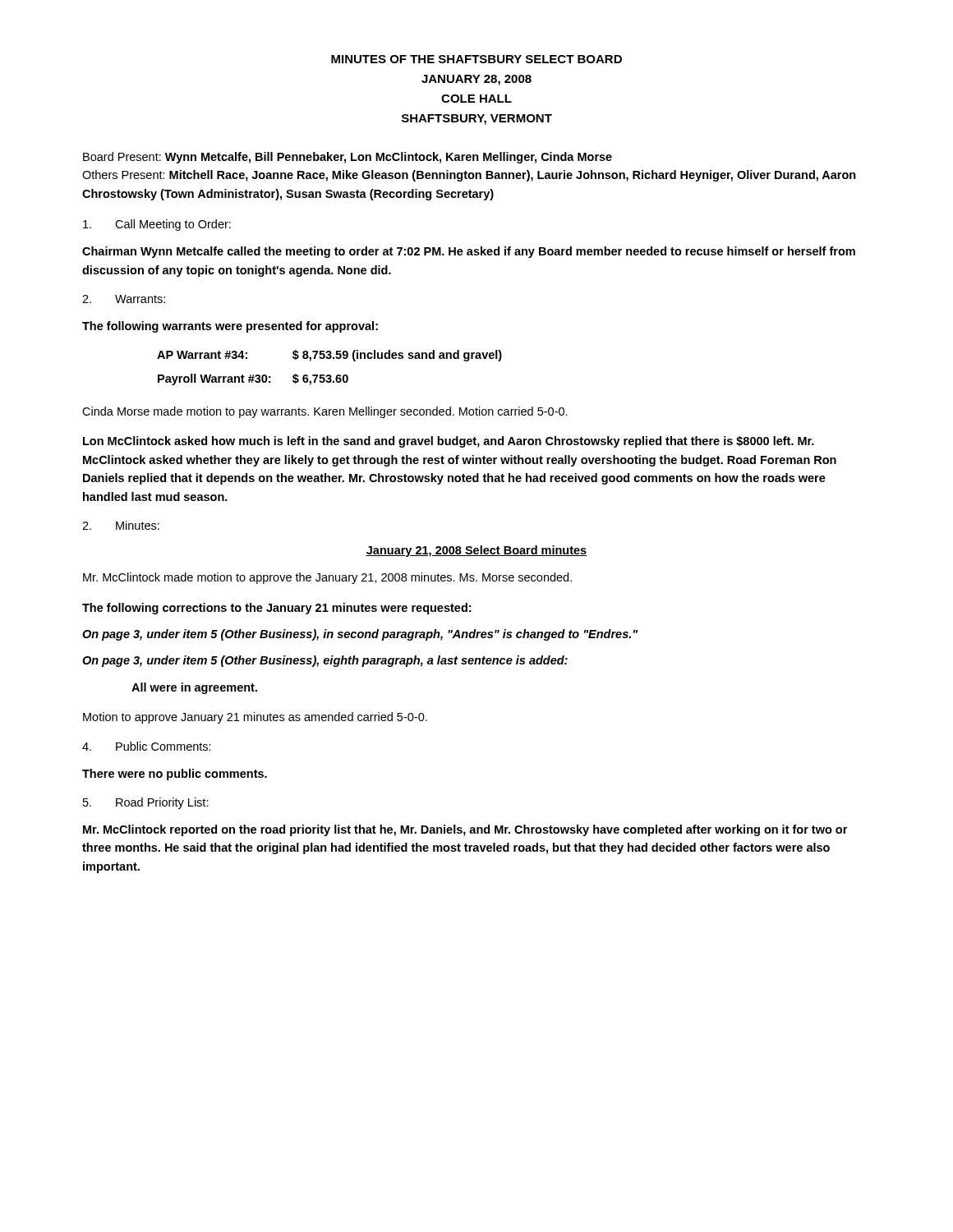Find the text block containing "Mr. McClintock made"

tap(327, 577)
